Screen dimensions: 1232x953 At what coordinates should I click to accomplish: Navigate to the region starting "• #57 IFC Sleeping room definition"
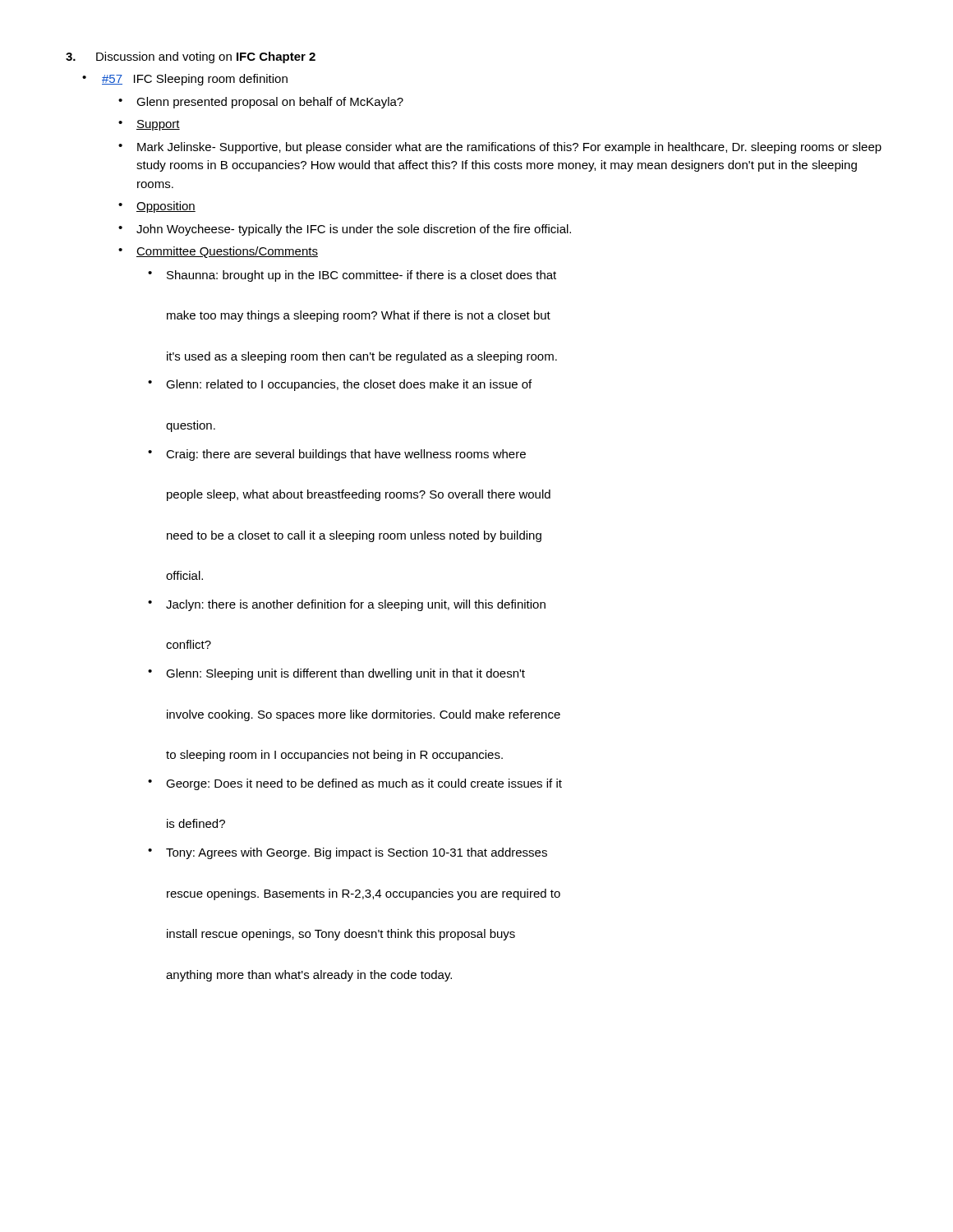click(x=185, y=80)
